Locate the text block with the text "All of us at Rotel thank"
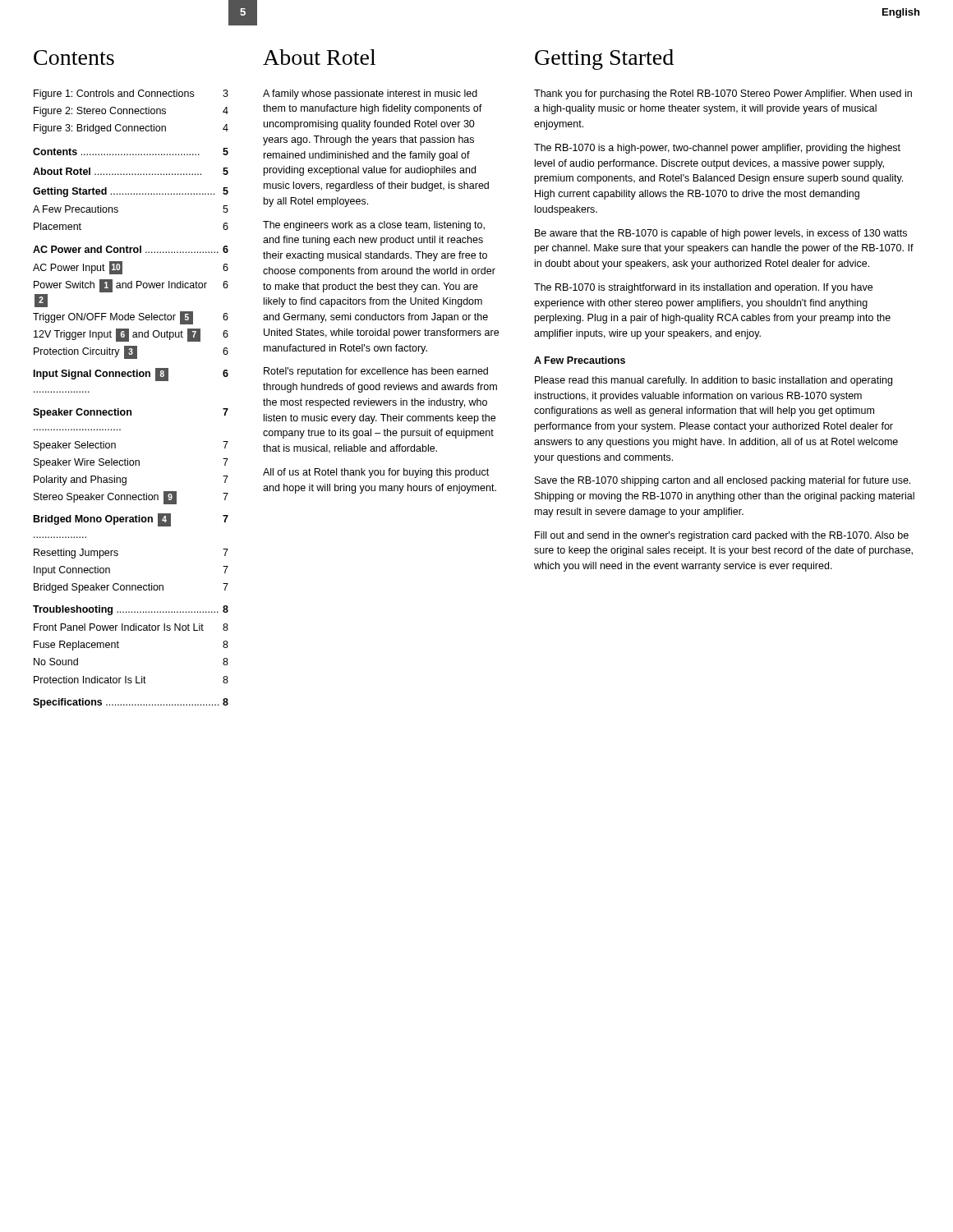Screen dimensions: 1232x953 [x=380, y=480]
